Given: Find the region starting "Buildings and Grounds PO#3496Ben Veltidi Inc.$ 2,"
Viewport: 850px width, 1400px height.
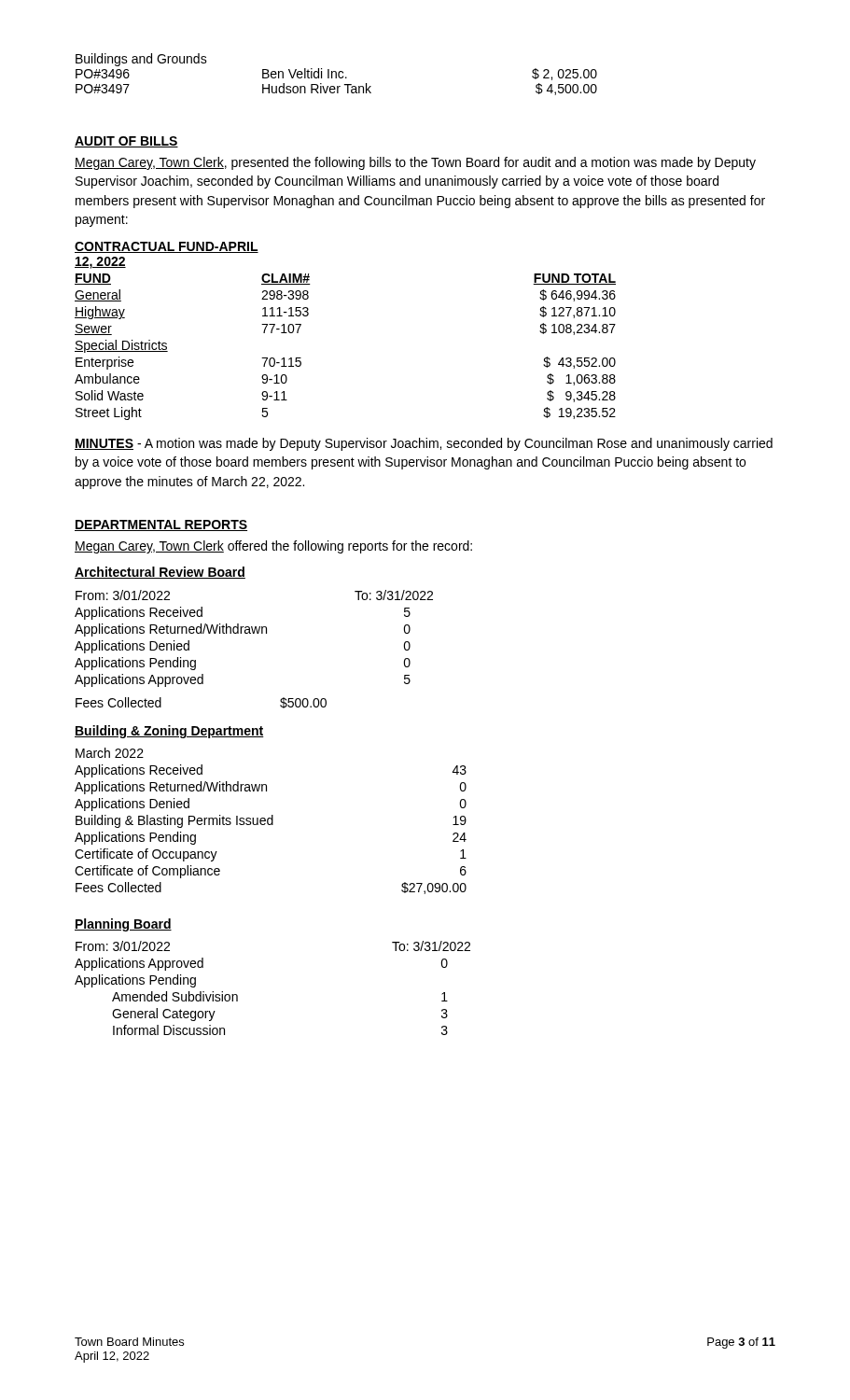Looking at the screenshot, I should click(141, 60).
